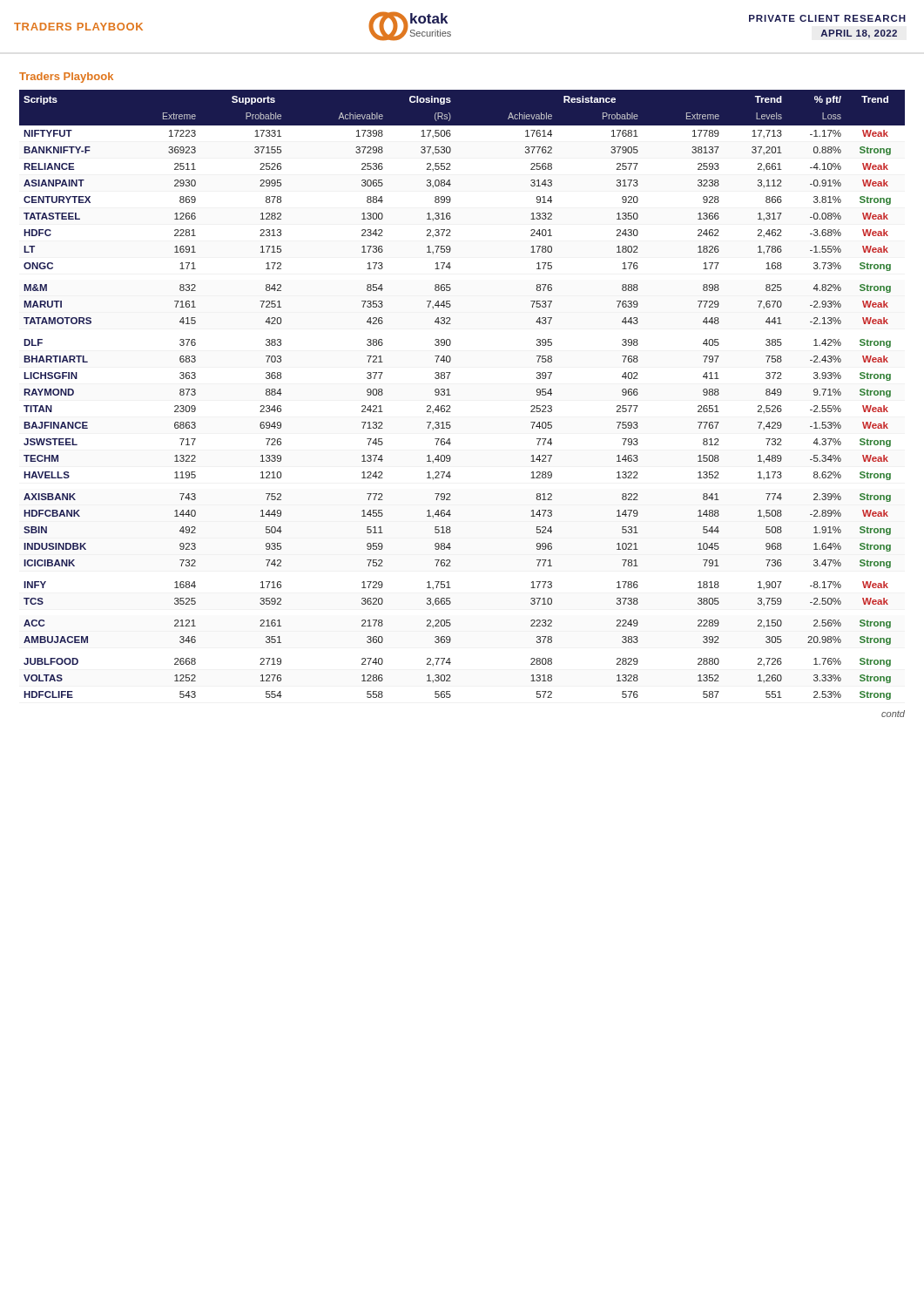Find the section header that reads "Traders Playbook"
Viewport: 924px width, 1307px height.
tap(66, 76)
